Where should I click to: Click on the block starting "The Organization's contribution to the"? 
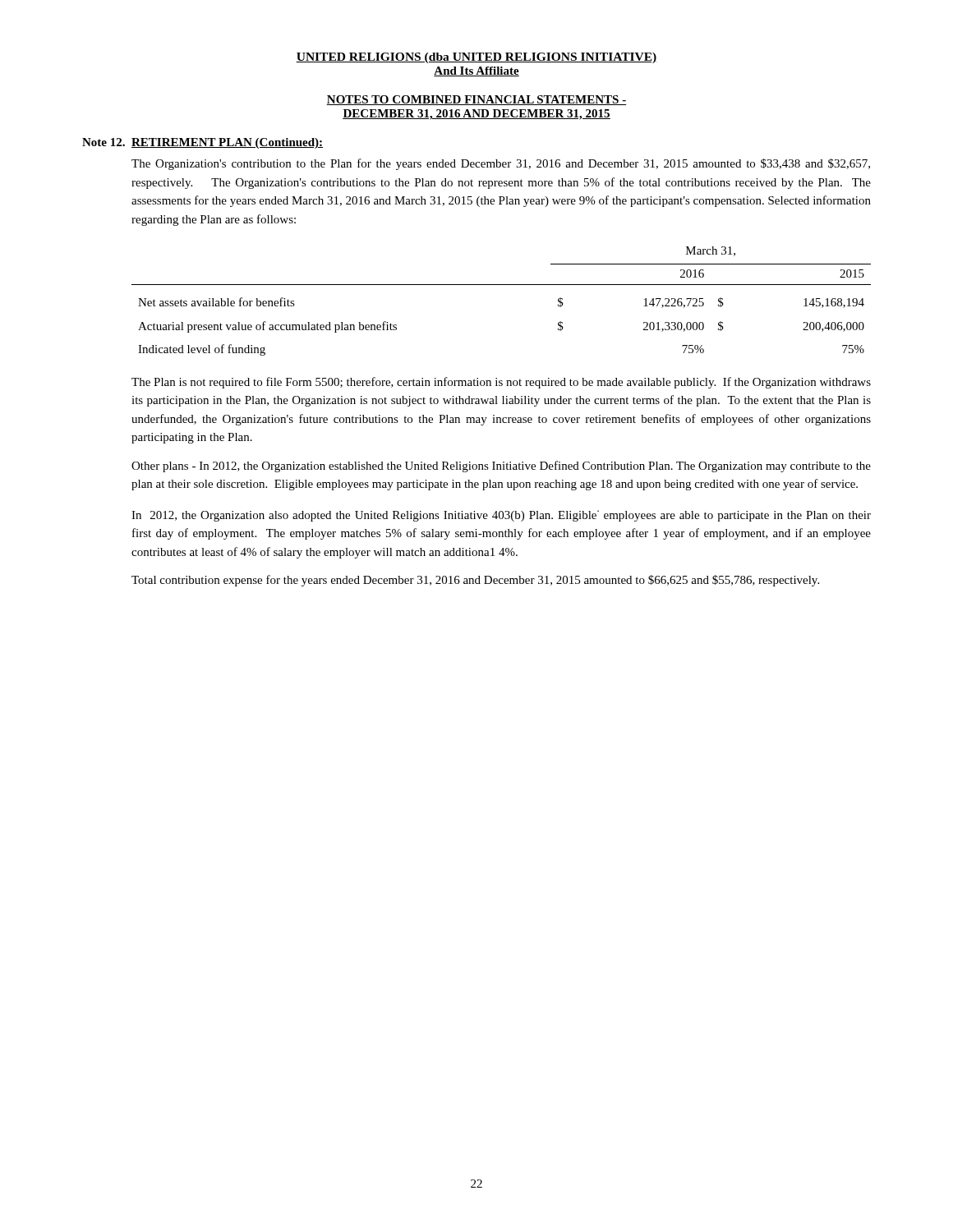pyautogui.click(x=501, y=191)
